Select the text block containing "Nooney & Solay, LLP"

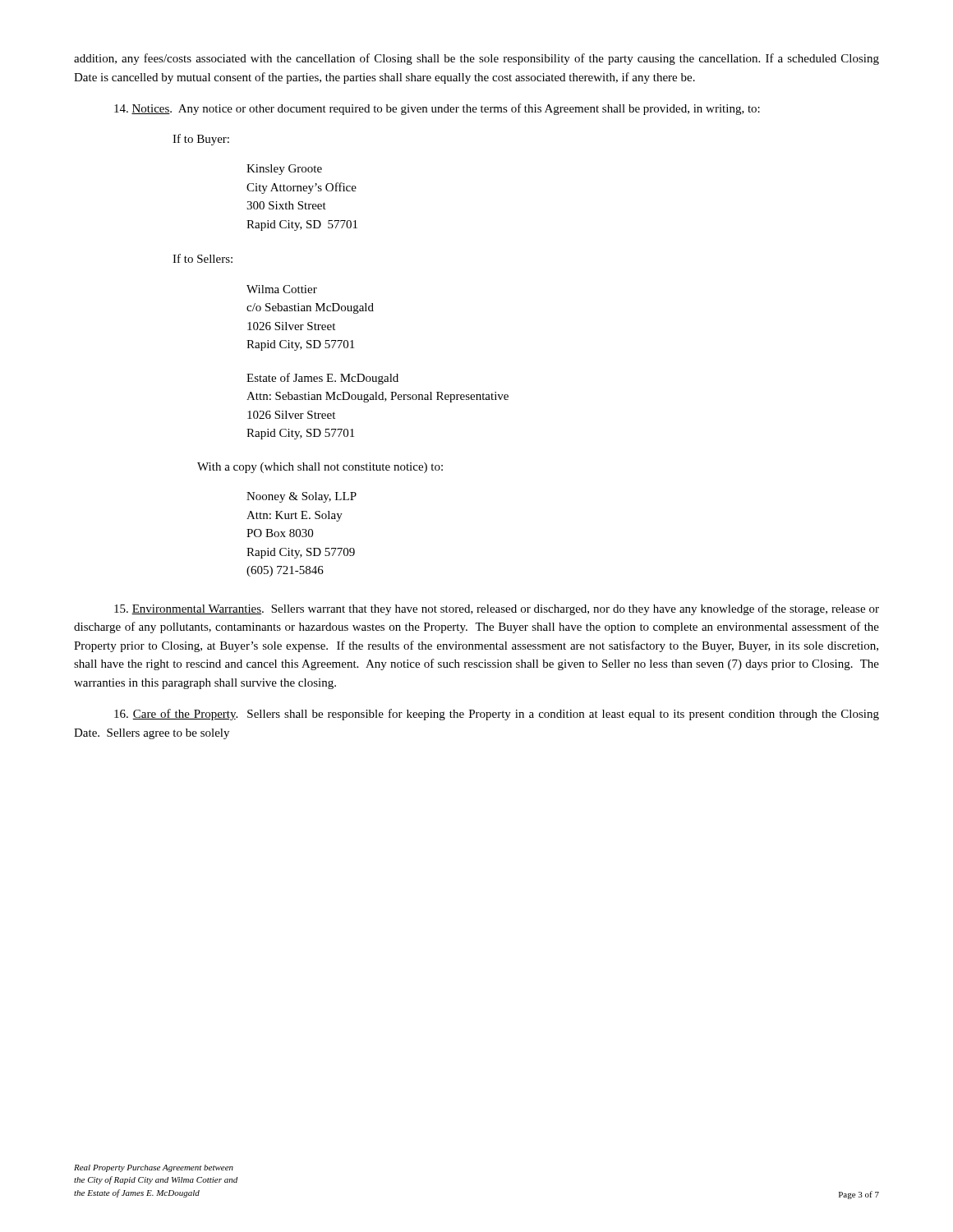(302, 533)
